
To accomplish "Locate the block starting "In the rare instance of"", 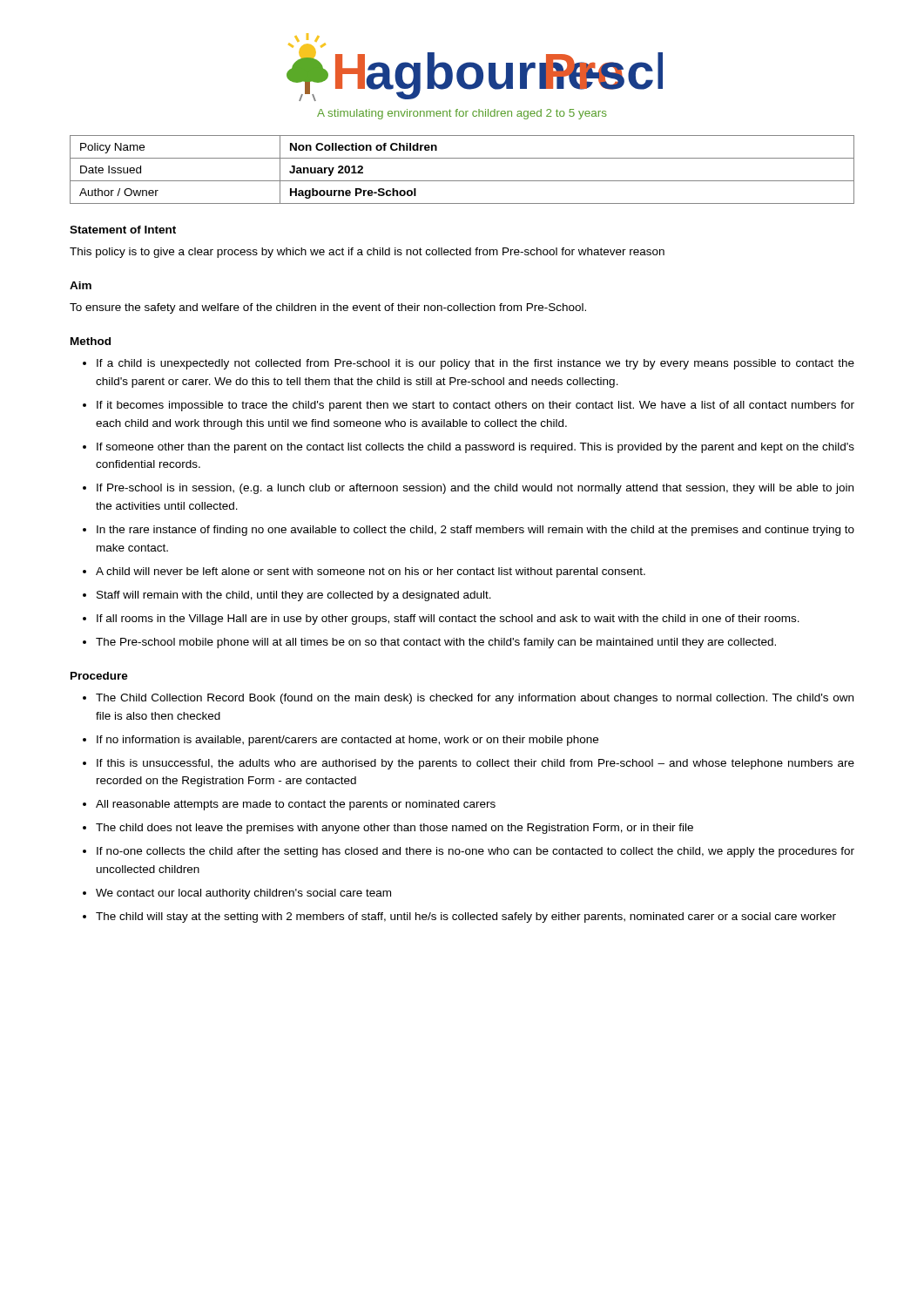I will [x=475, y=539].
